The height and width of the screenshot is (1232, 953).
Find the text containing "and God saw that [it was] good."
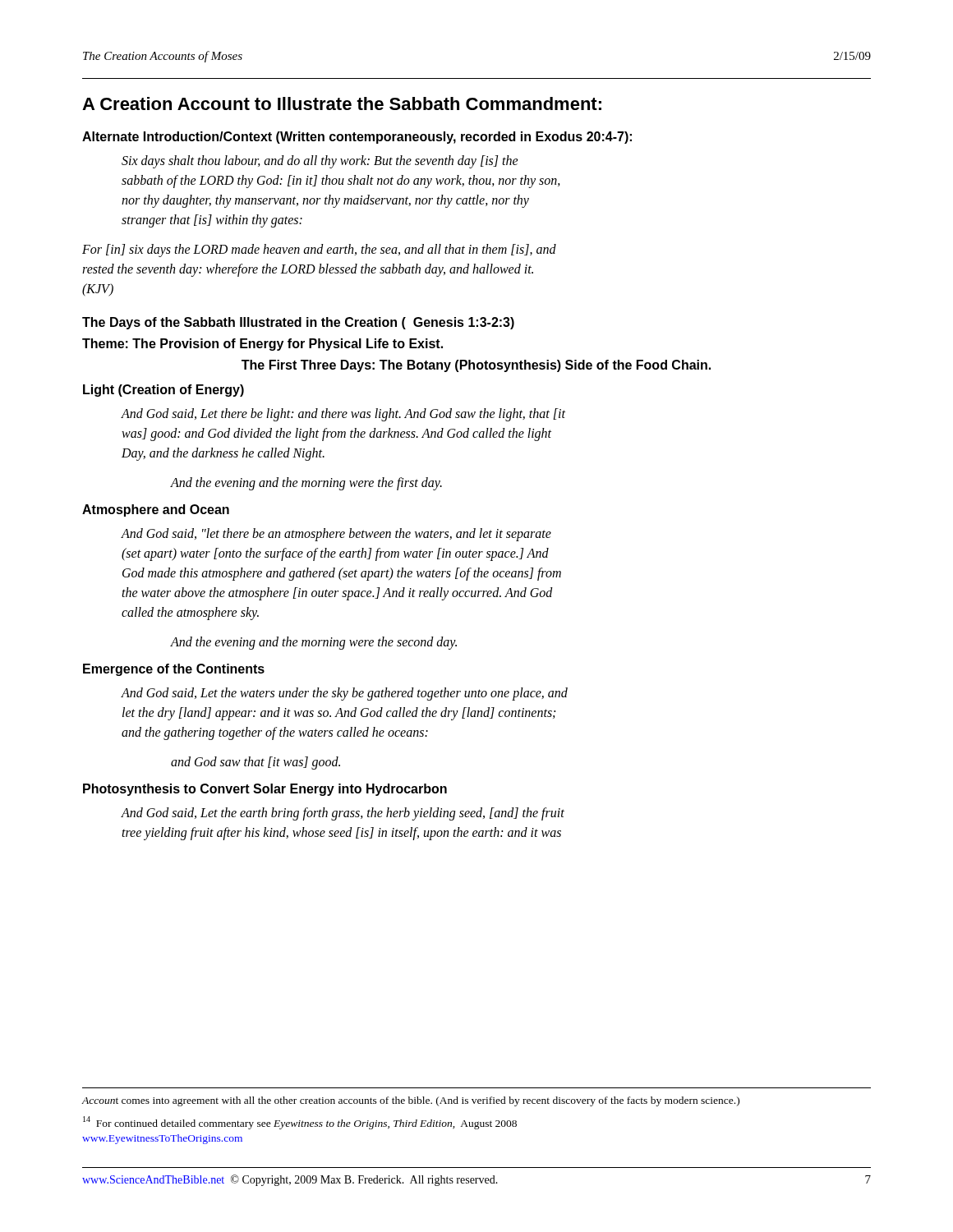click(256, 762)
